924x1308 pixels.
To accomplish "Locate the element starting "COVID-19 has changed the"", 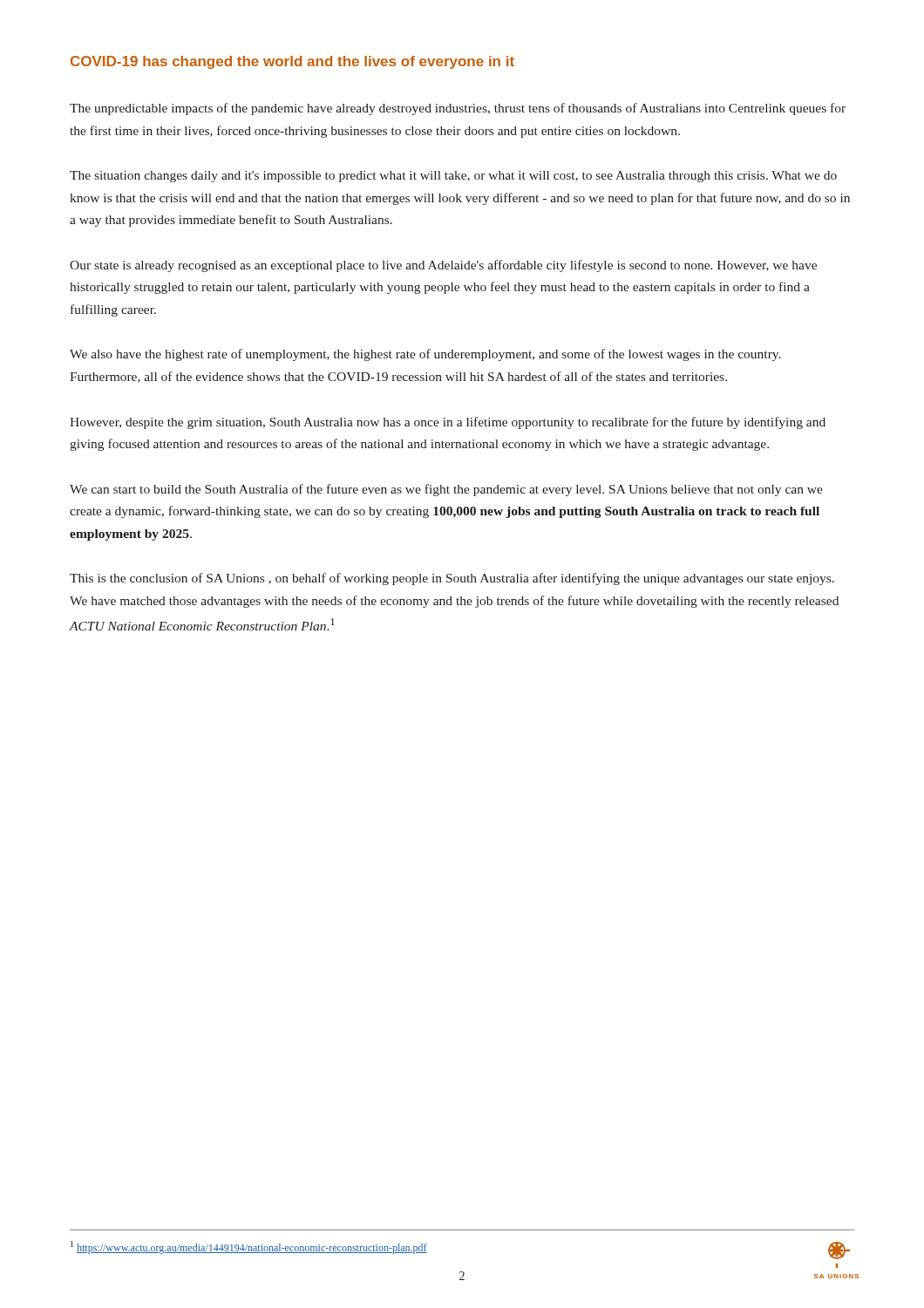I will tap(292, 61).
